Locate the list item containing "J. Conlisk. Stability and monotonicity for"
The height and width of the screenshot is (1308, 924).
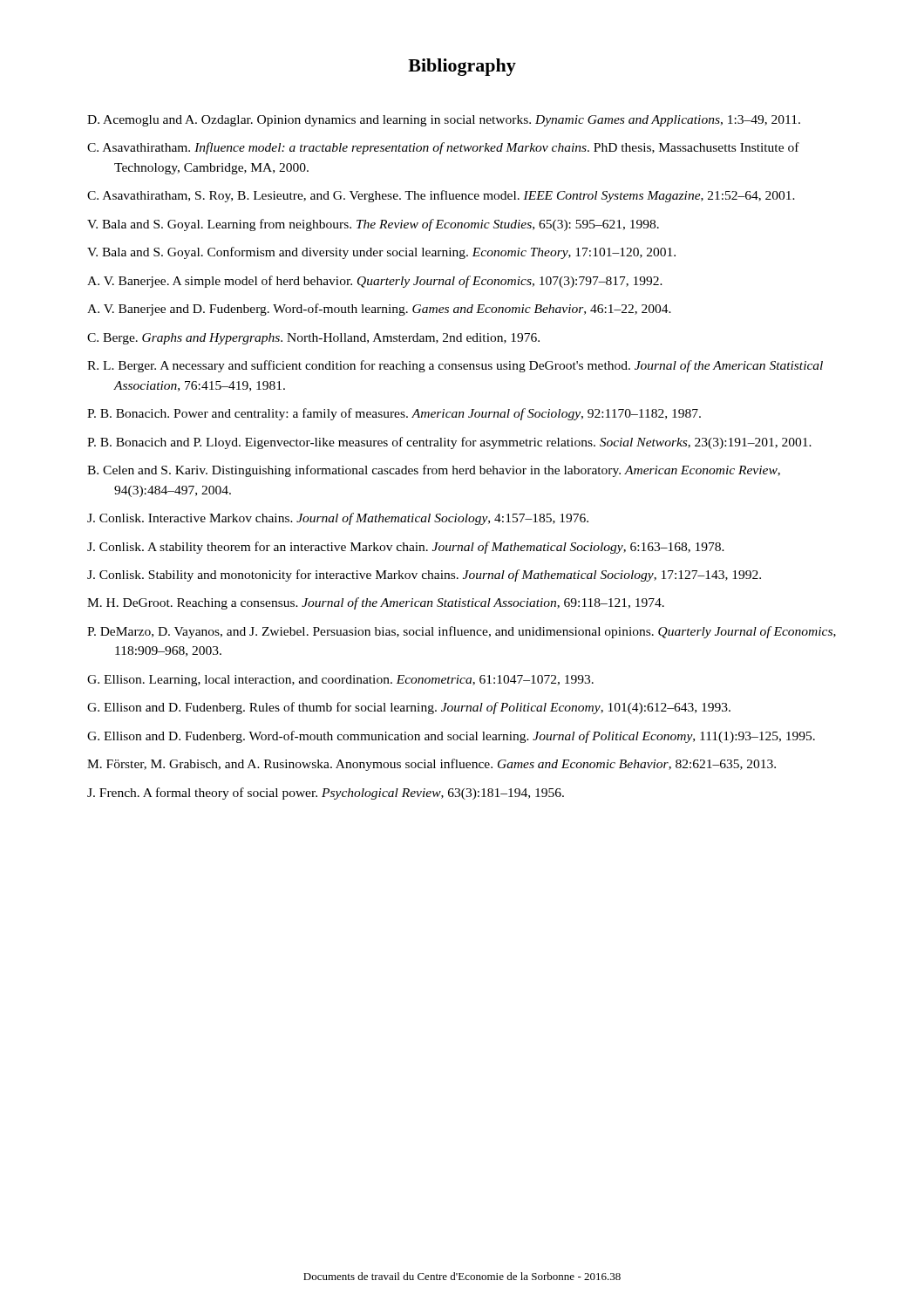coord(425,574)
